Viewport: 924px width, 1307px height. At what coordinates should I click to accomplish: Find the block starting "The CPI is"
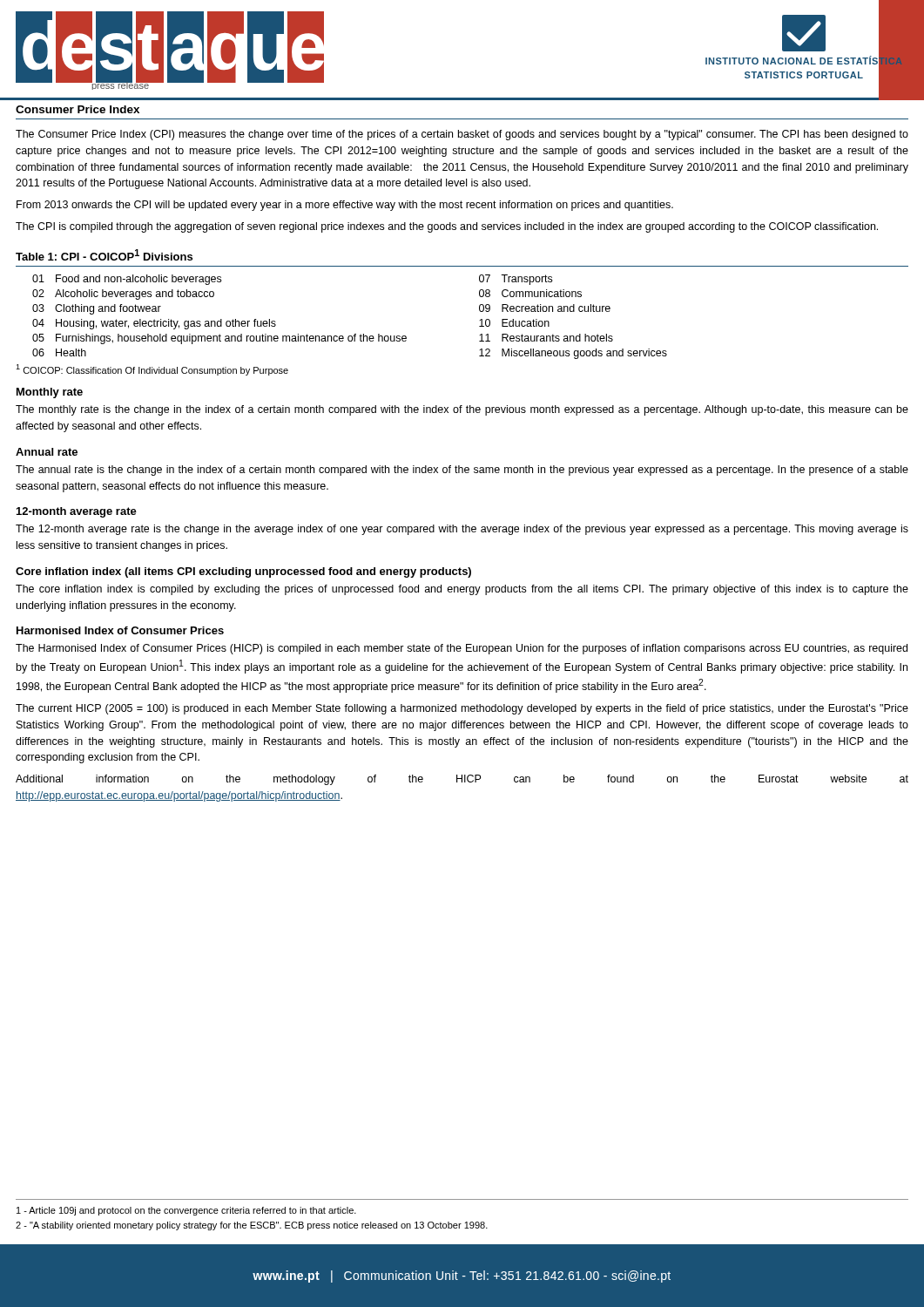pyautogui.click(x=447, y=226)
